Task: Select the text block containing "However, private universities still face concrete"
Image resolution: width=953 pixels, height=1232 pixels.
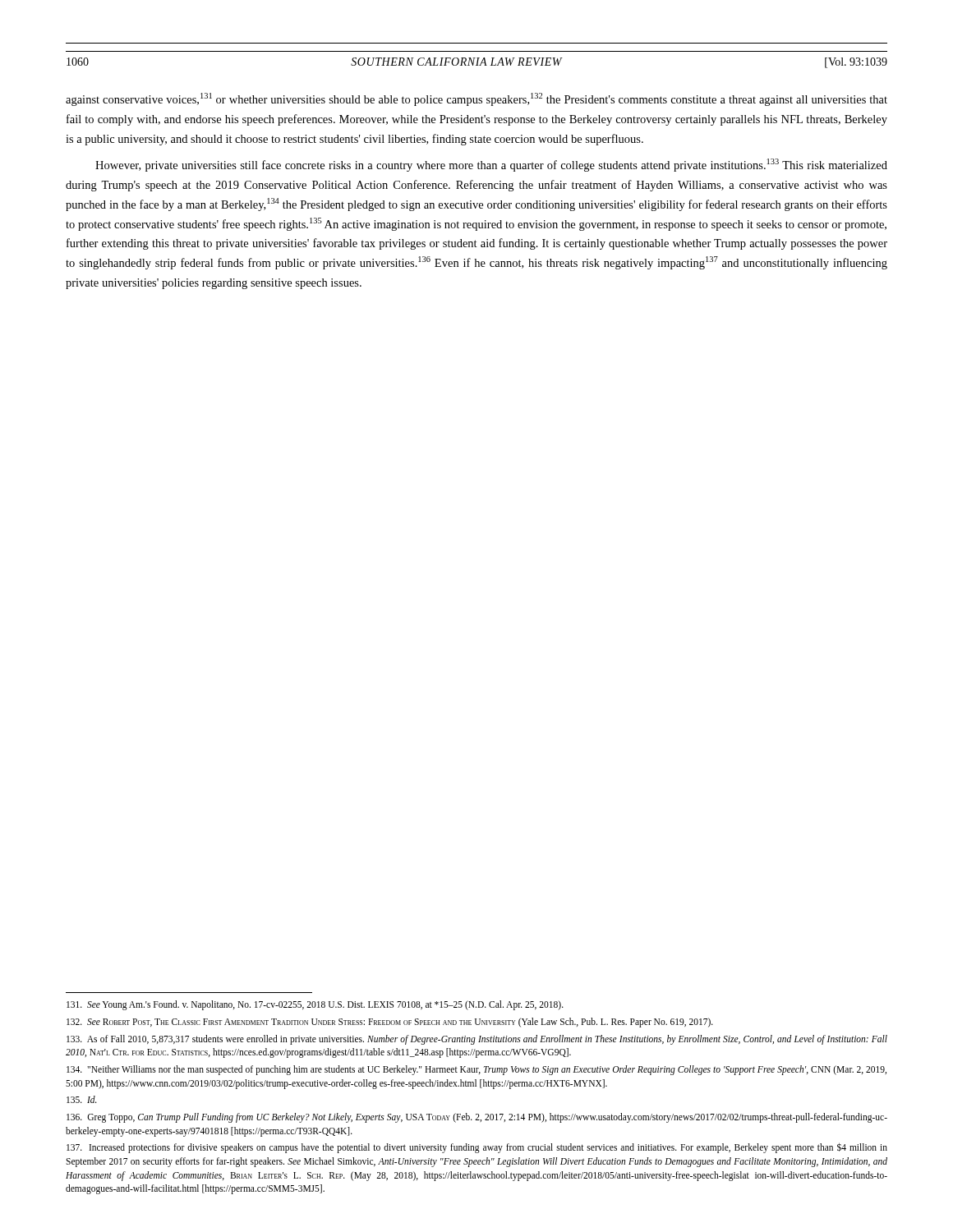Action: 476,223
